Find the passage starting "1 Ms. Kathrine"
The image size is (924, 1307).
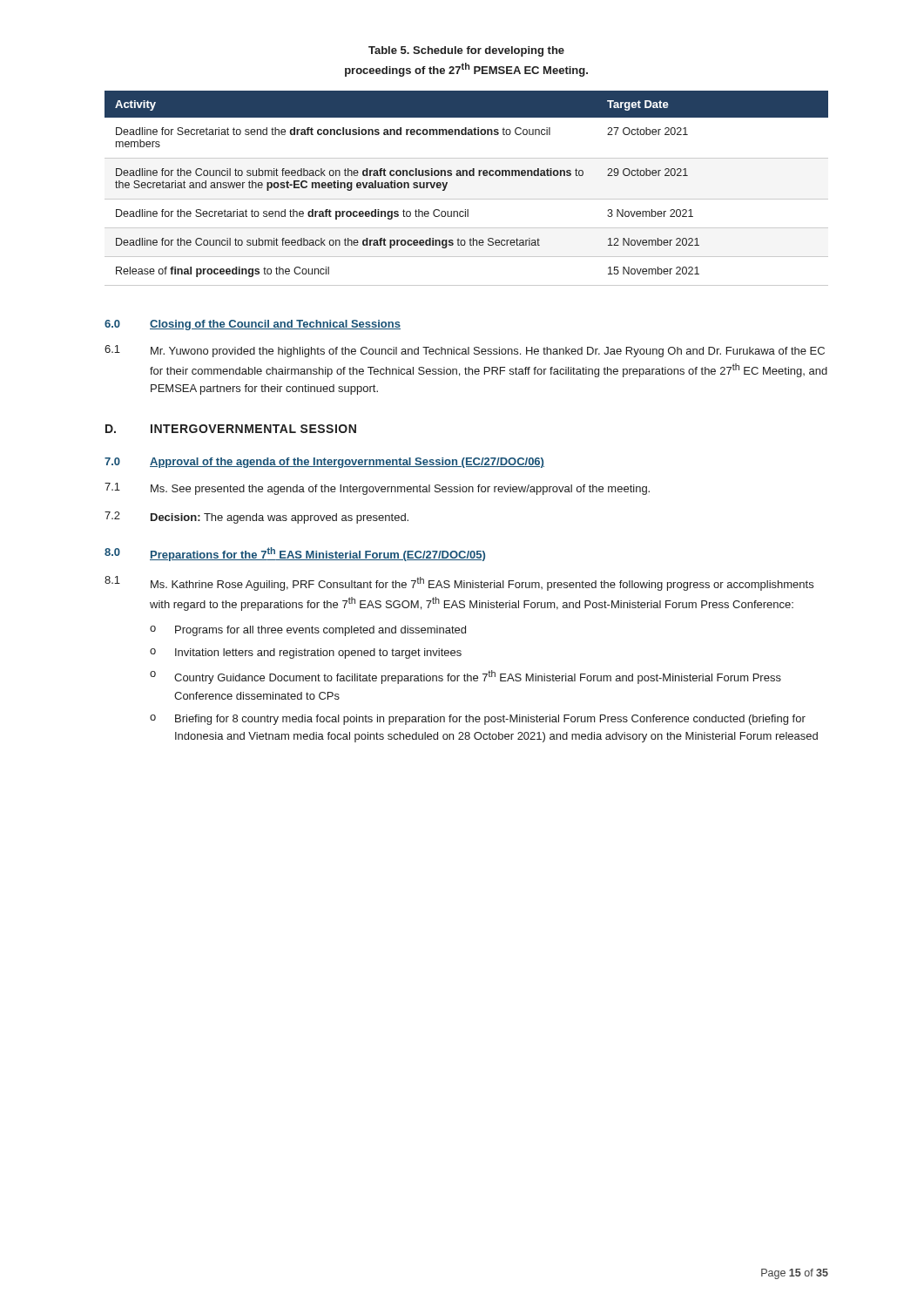tap(466, 594)
